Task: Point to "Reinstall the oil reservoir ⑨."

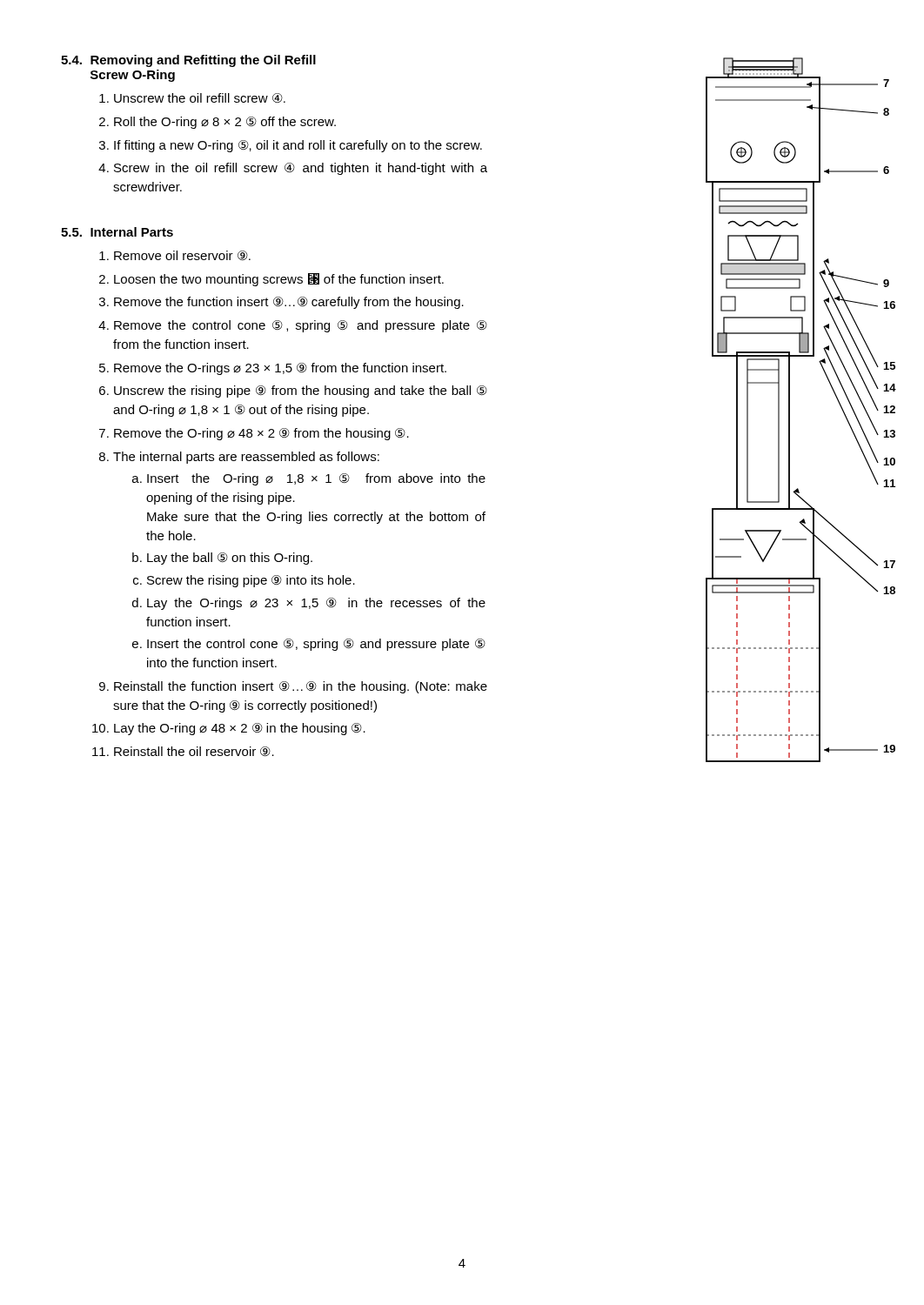Action: (x=194, y=751)
